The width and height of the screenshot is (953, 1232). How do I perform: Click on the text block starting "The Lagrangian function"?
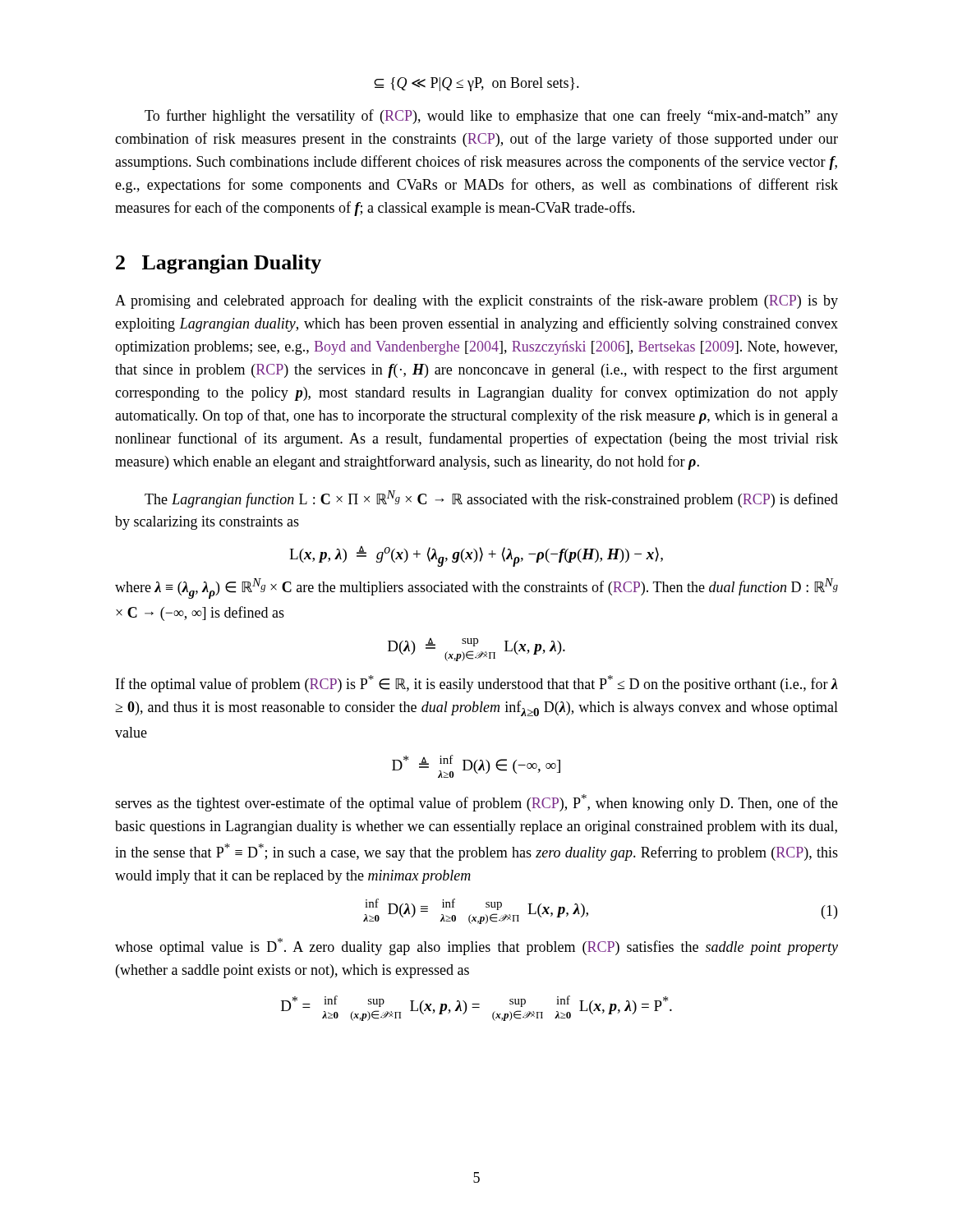click(x=476, y=509)
